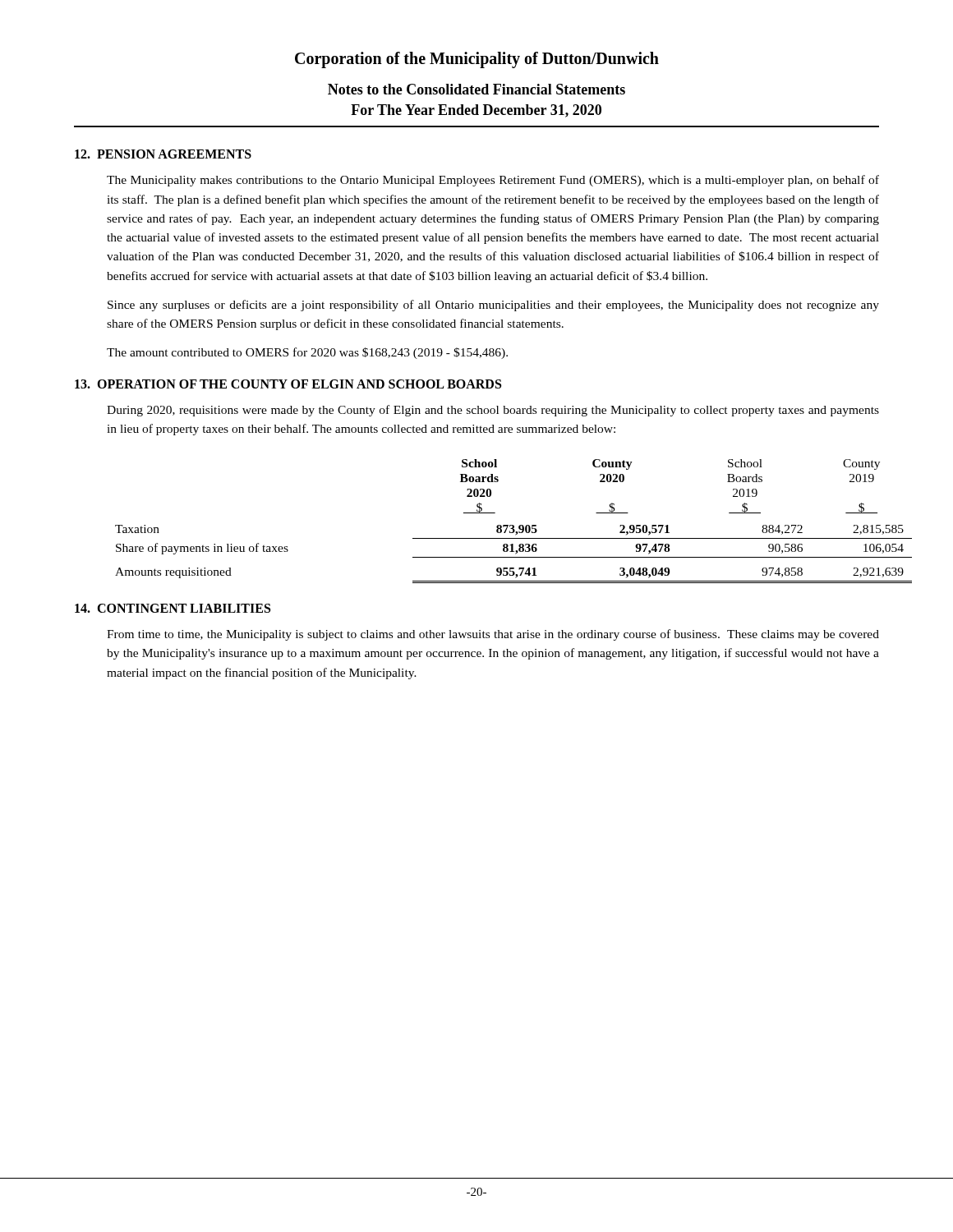This screenshot has height=1232, width=953.
Task: Point to the text starting "From time to time, the Municipality"
Action: tap(493, 653)
